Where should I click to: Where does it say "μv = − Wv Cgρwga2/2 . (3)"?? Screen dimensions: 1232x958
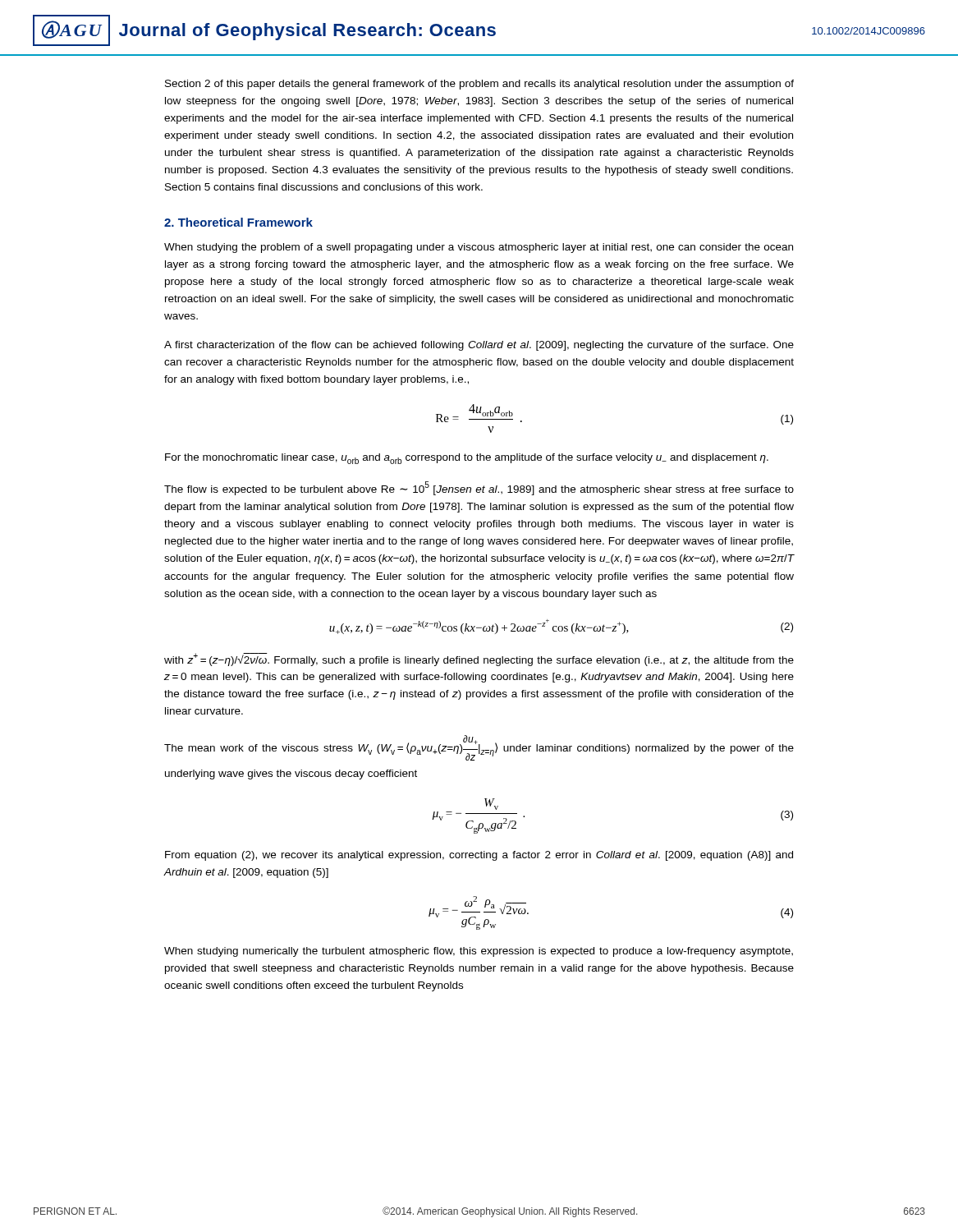click(491, 814)
